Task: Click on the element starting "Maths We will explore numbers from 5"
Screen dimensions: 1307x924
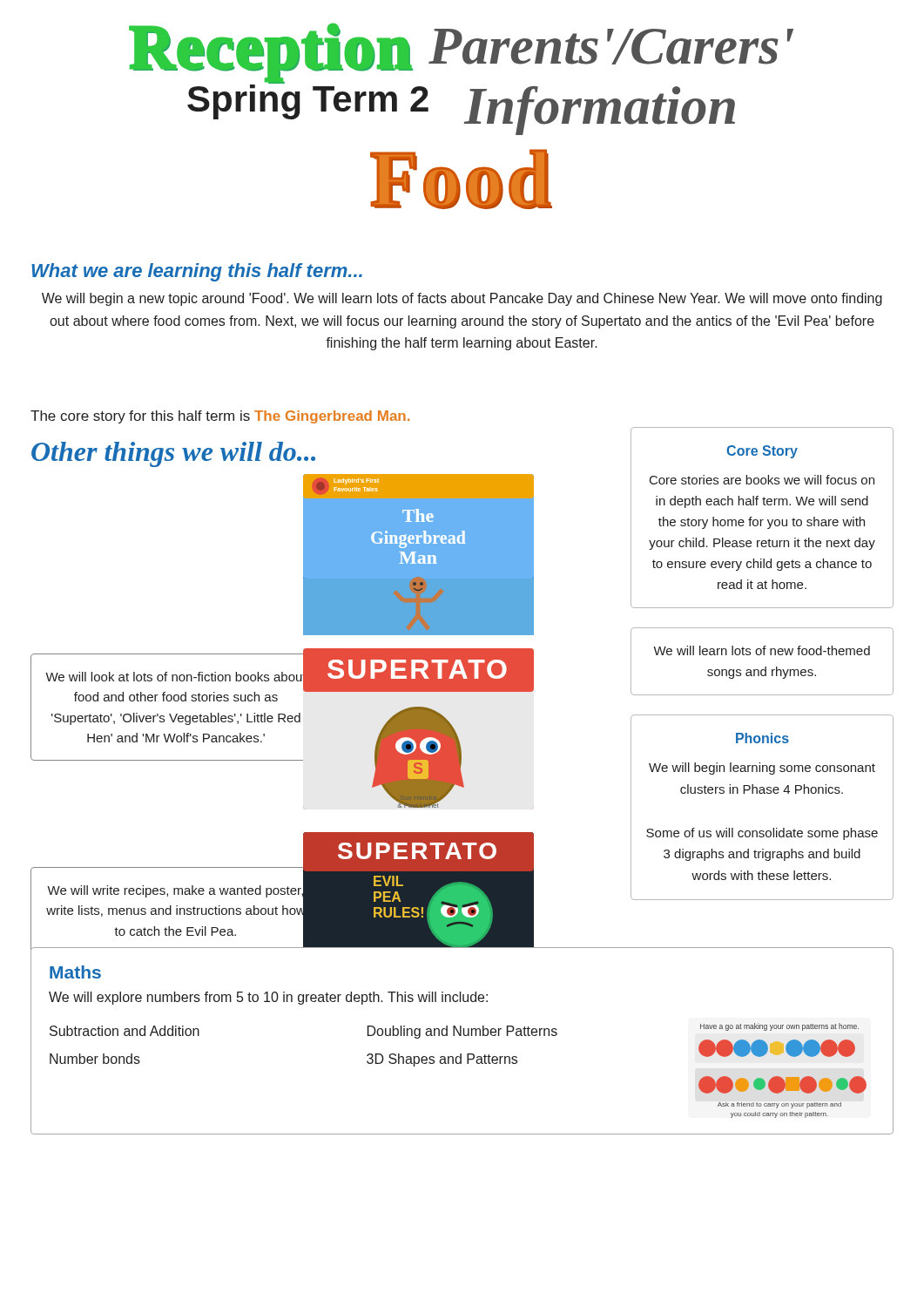Action: pos(462,1041)
